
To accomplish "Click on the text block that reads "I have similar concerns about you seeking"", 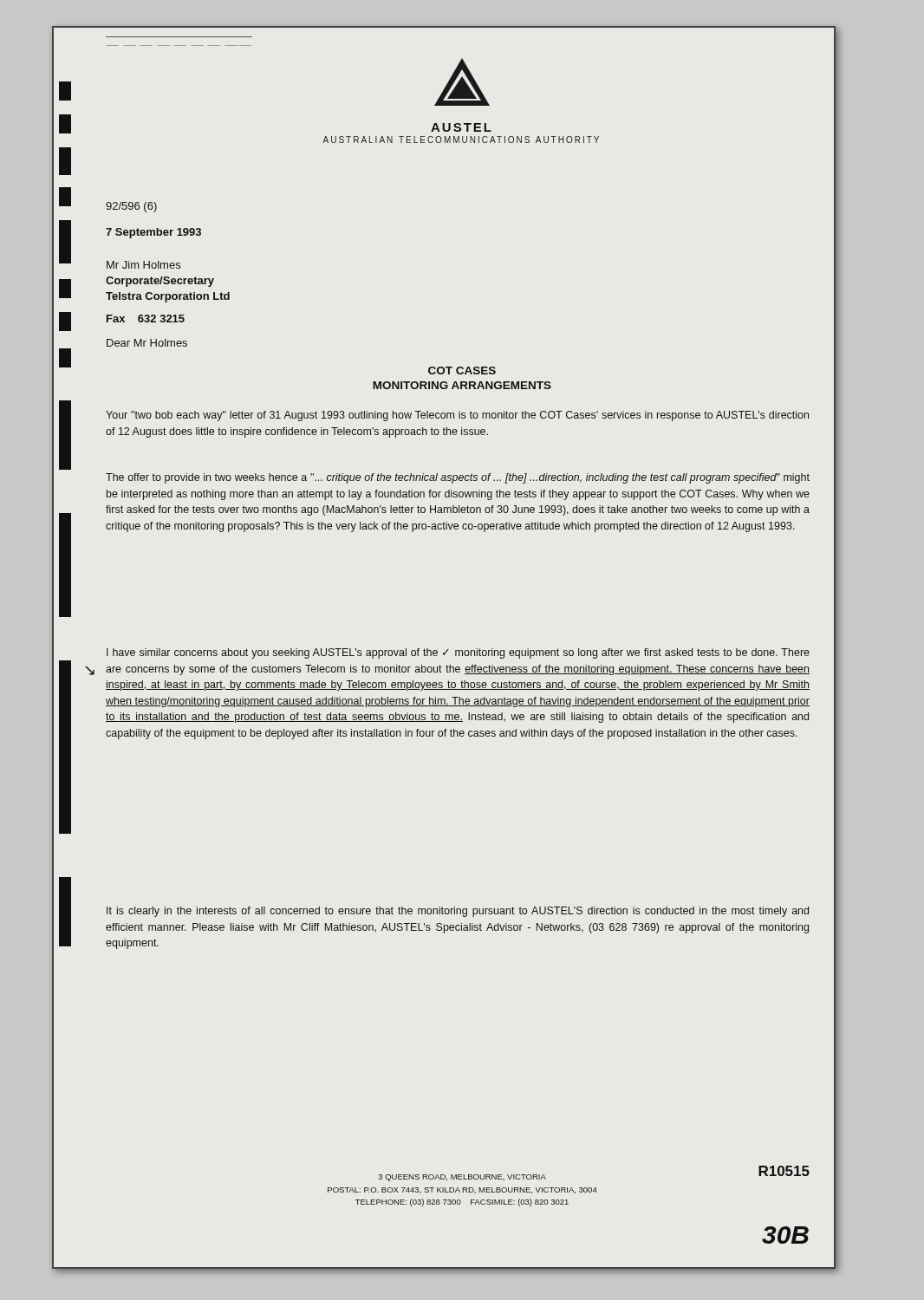I will tap(458, 693).
